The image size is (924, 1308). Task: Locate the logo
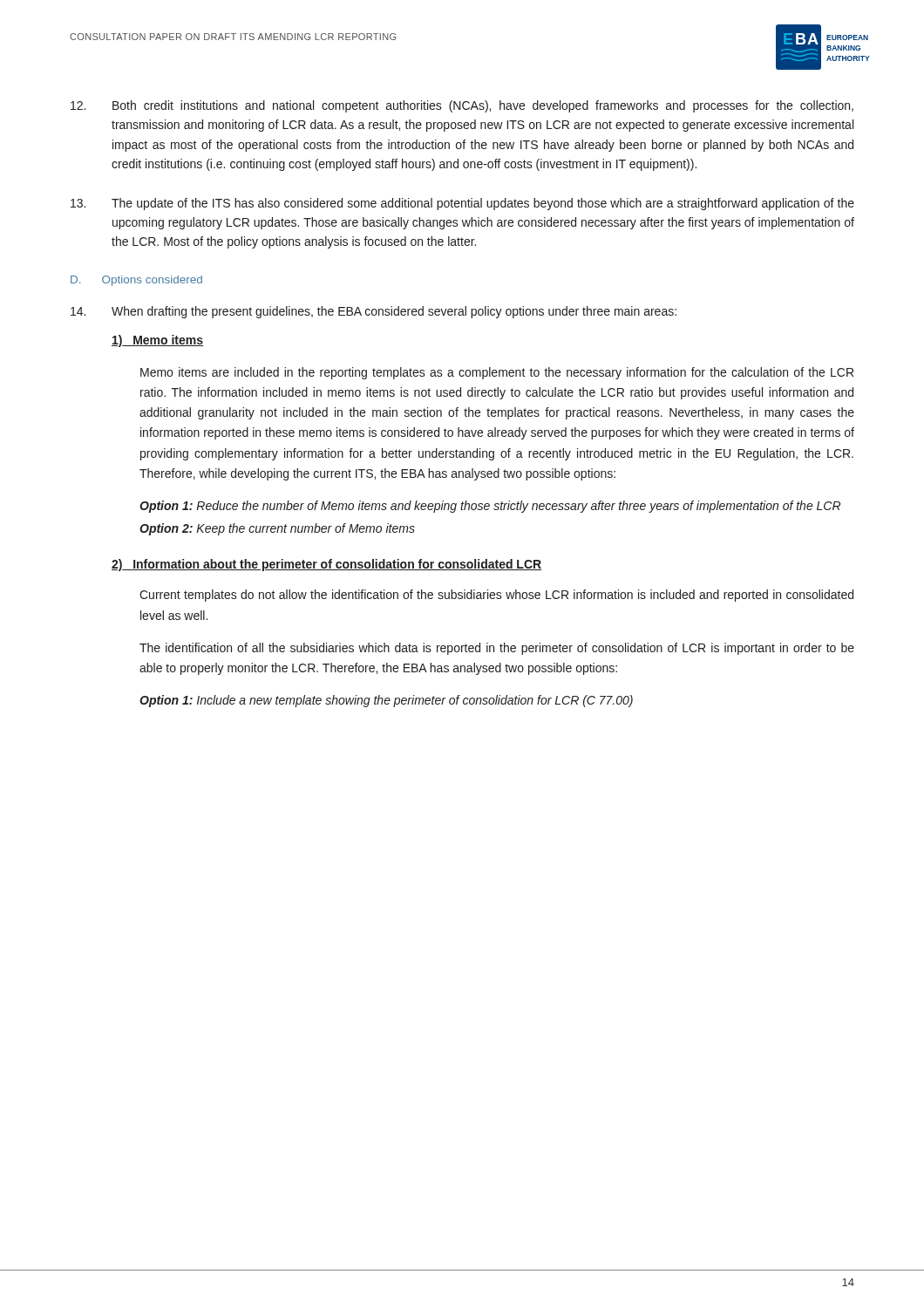(824, 47)
